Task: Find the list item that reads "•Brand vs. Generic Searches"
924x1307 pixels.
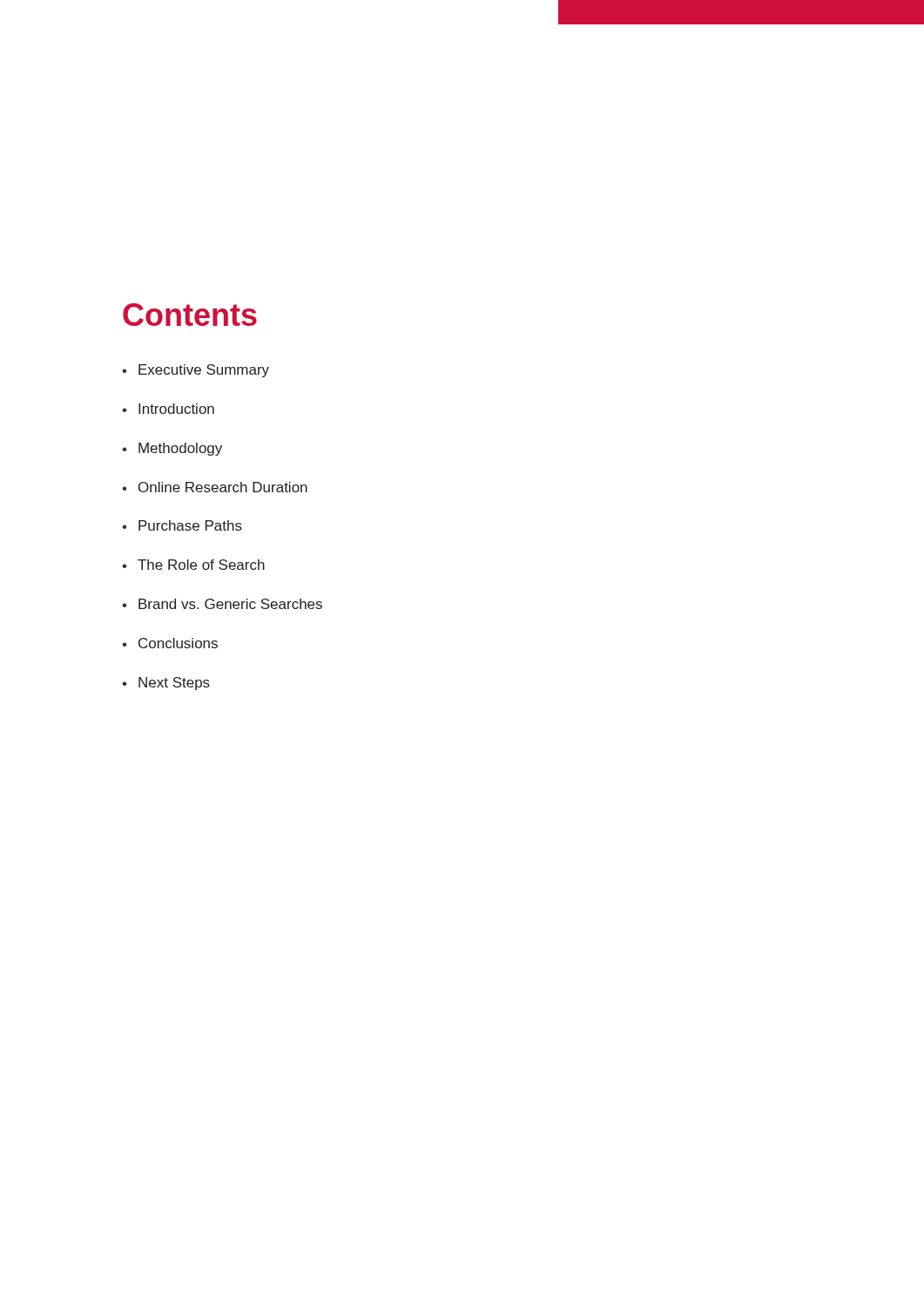Action: (222, 605)
